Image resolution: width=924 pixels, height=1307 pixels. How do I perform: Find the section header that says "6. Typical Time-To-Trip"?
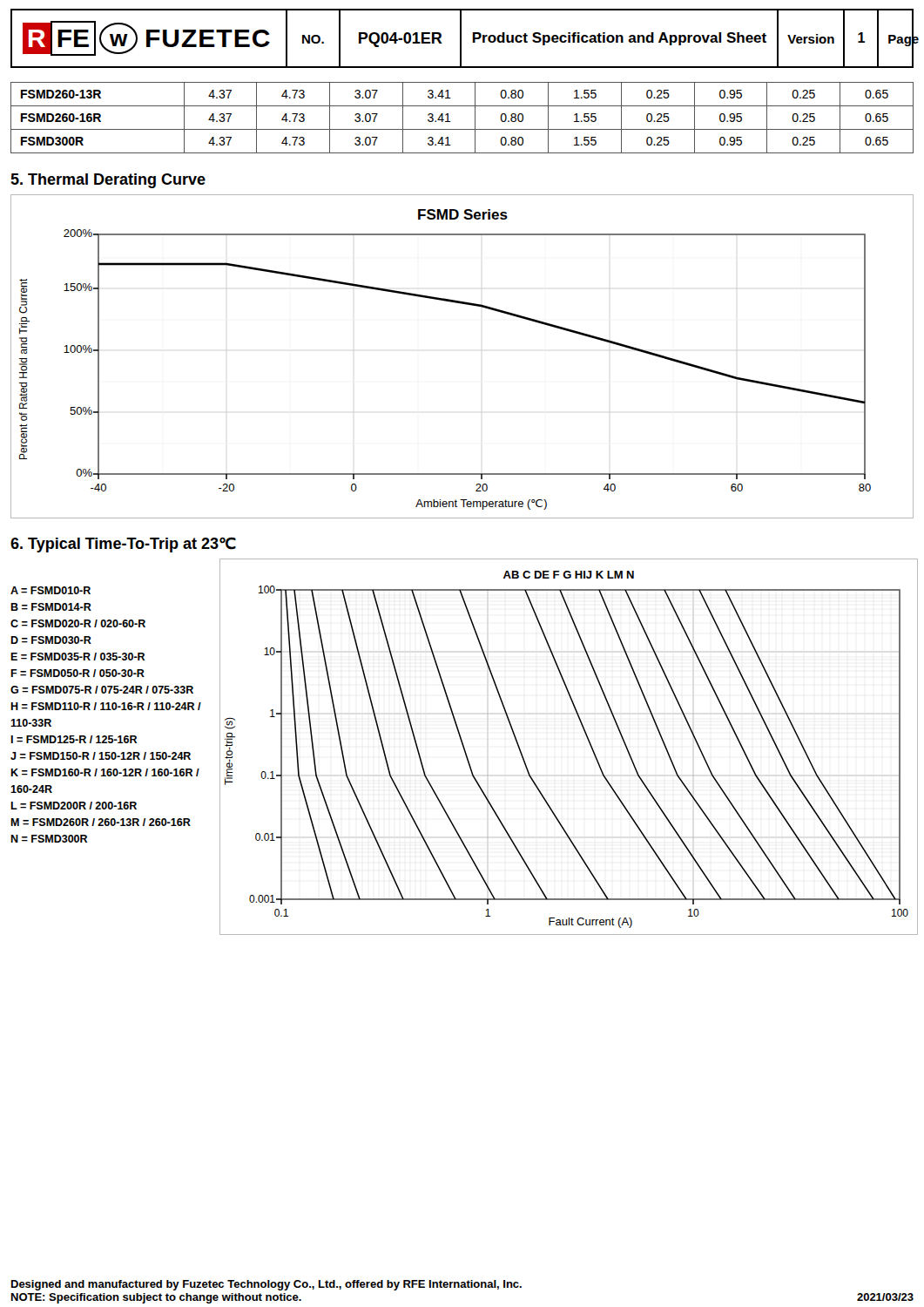tap(123, 544)
